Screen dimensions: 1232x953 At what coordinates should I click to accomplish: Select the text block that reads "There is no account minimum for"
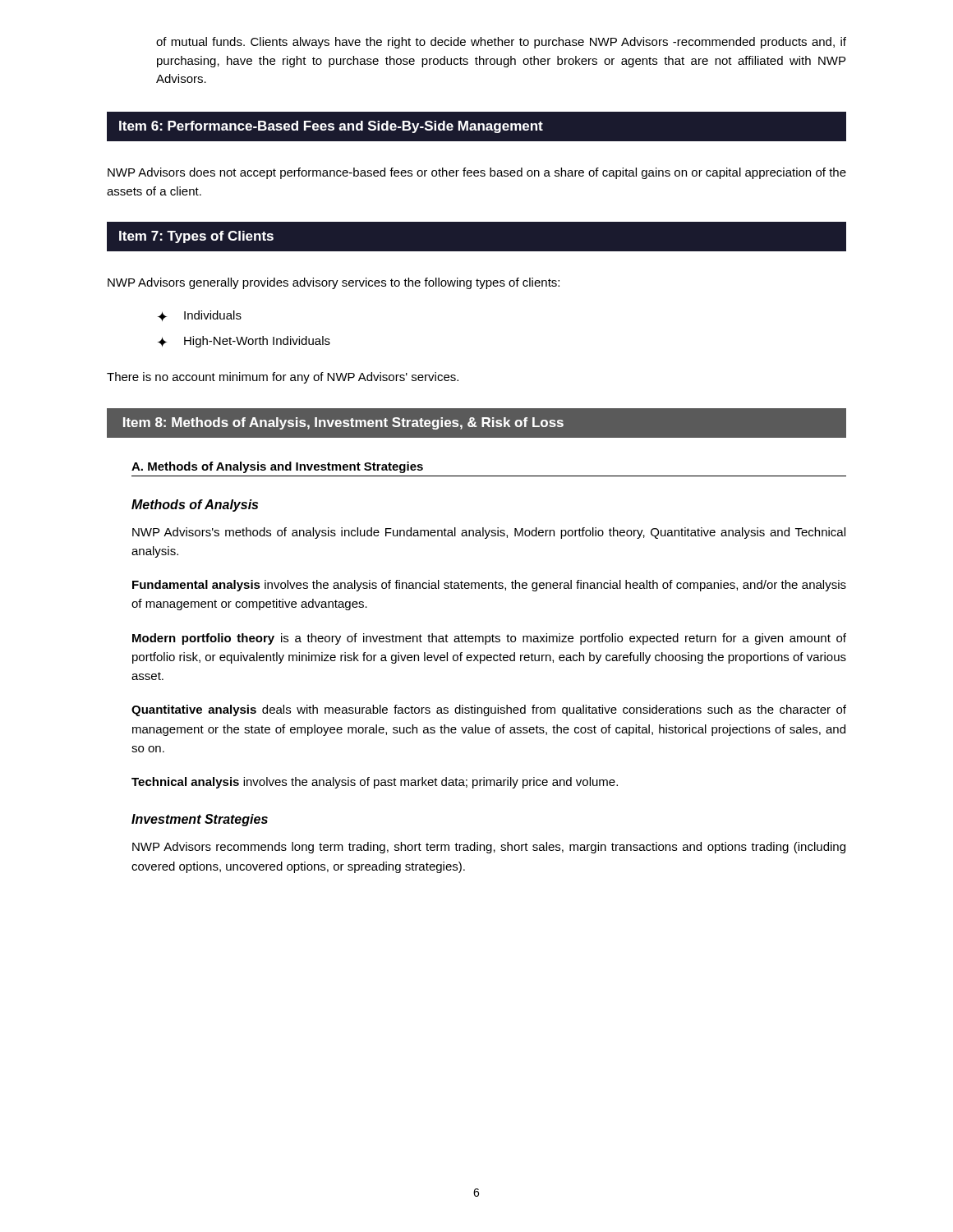(283, 377)
